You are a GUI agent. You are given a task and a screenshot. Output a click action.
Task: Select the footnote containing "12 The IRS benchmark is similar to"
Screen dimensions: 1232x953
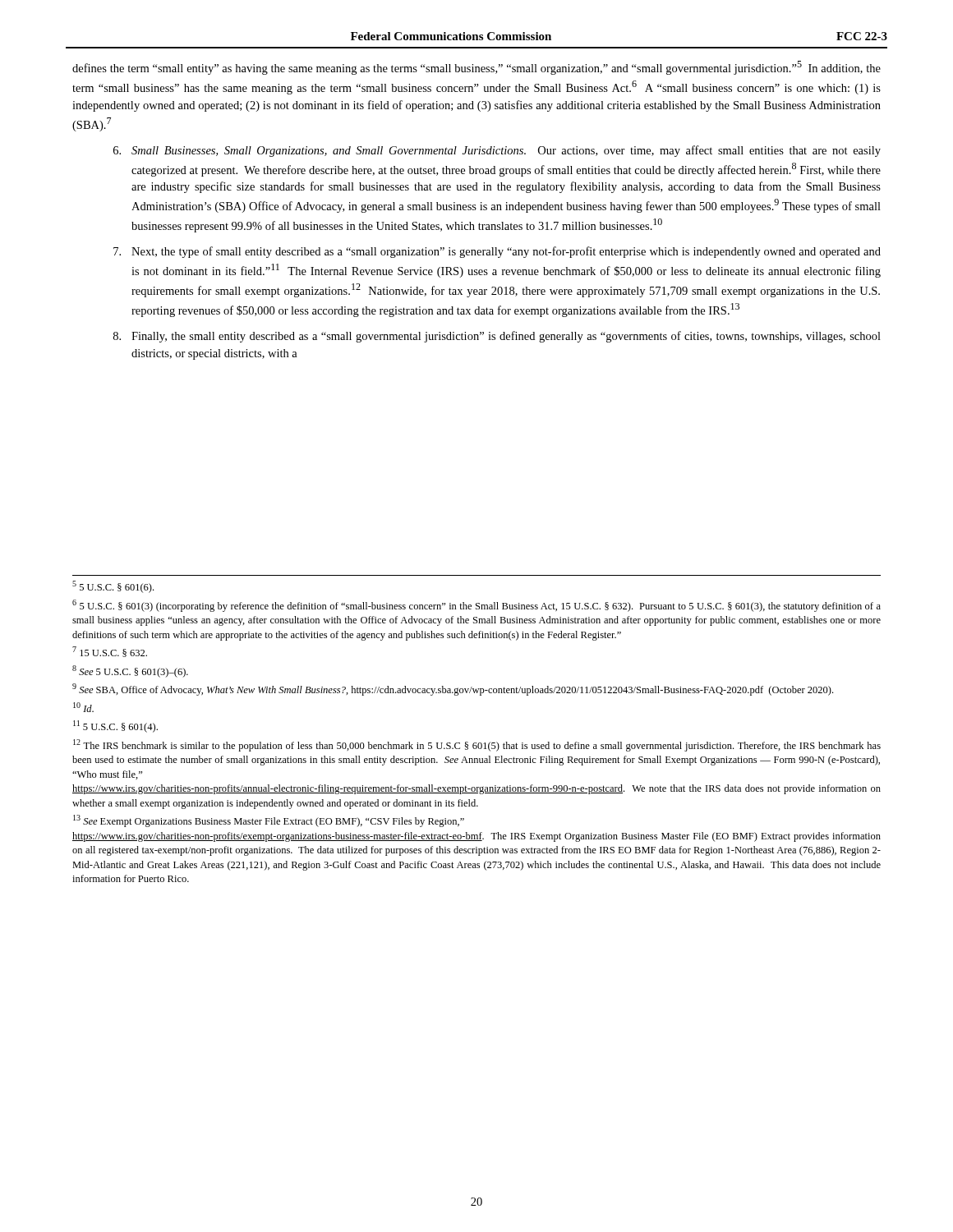pyautogui.click(x=476, y=774)
